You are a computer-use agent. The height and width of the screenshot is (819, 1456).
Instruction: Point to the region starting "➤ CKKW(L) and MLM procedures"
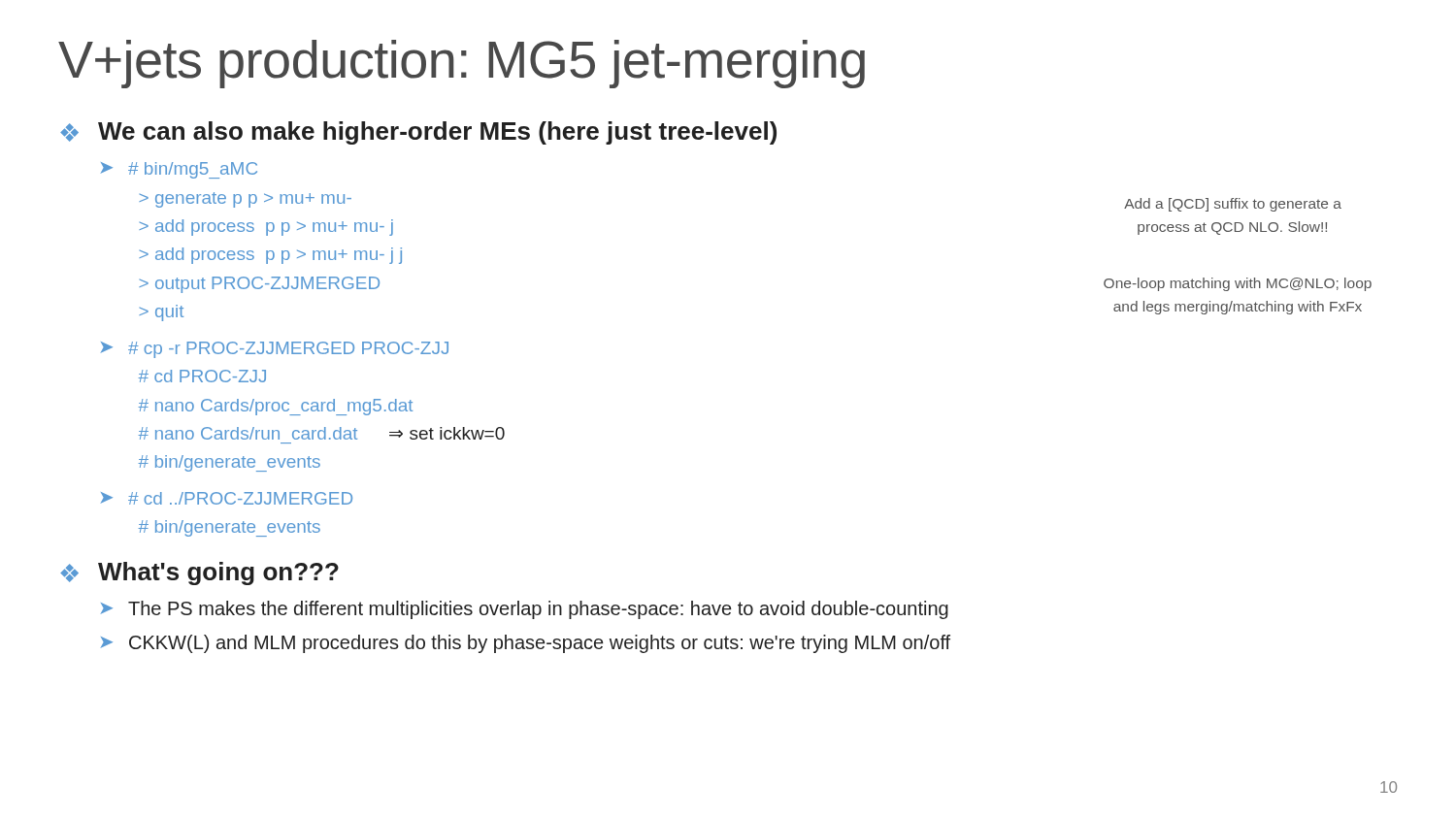[524, 643]
